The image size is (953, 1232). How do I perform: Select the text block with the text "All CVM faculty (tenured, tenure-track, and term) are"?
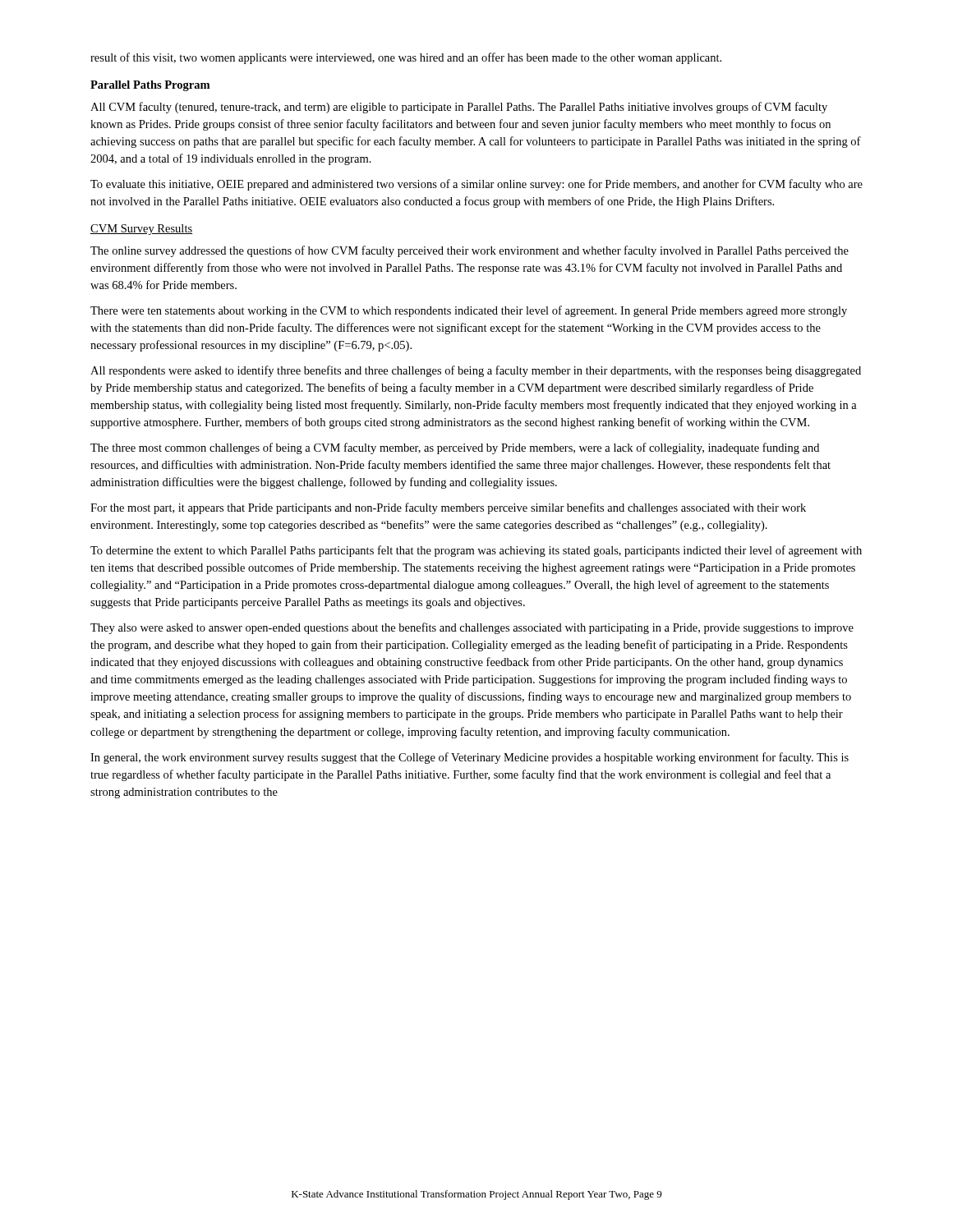pyautogui.click(x=476, y=133)
